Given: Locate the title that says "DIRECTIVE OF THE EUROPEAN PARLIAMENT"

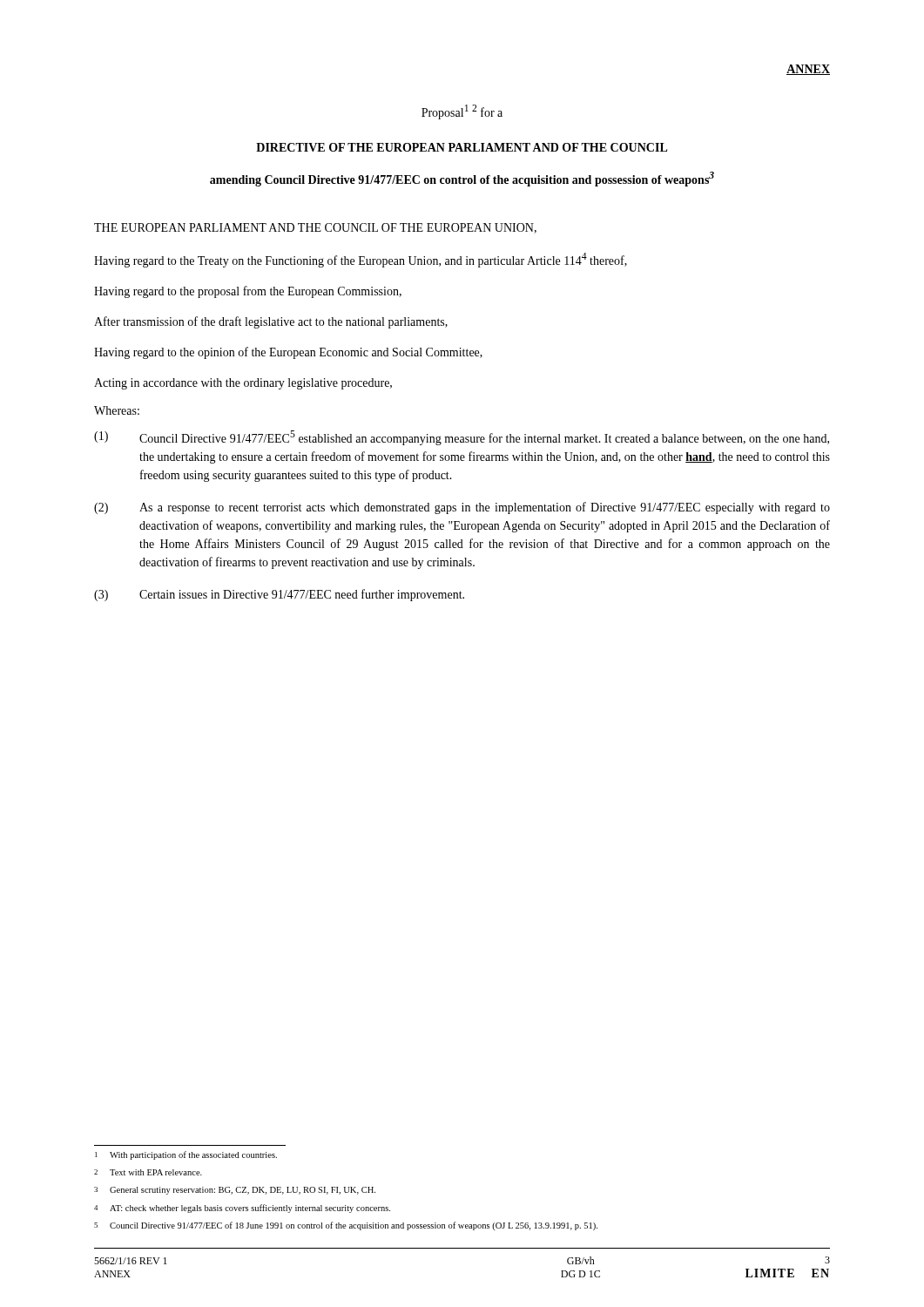Looking at the screenshot, I should pos(462,147).
